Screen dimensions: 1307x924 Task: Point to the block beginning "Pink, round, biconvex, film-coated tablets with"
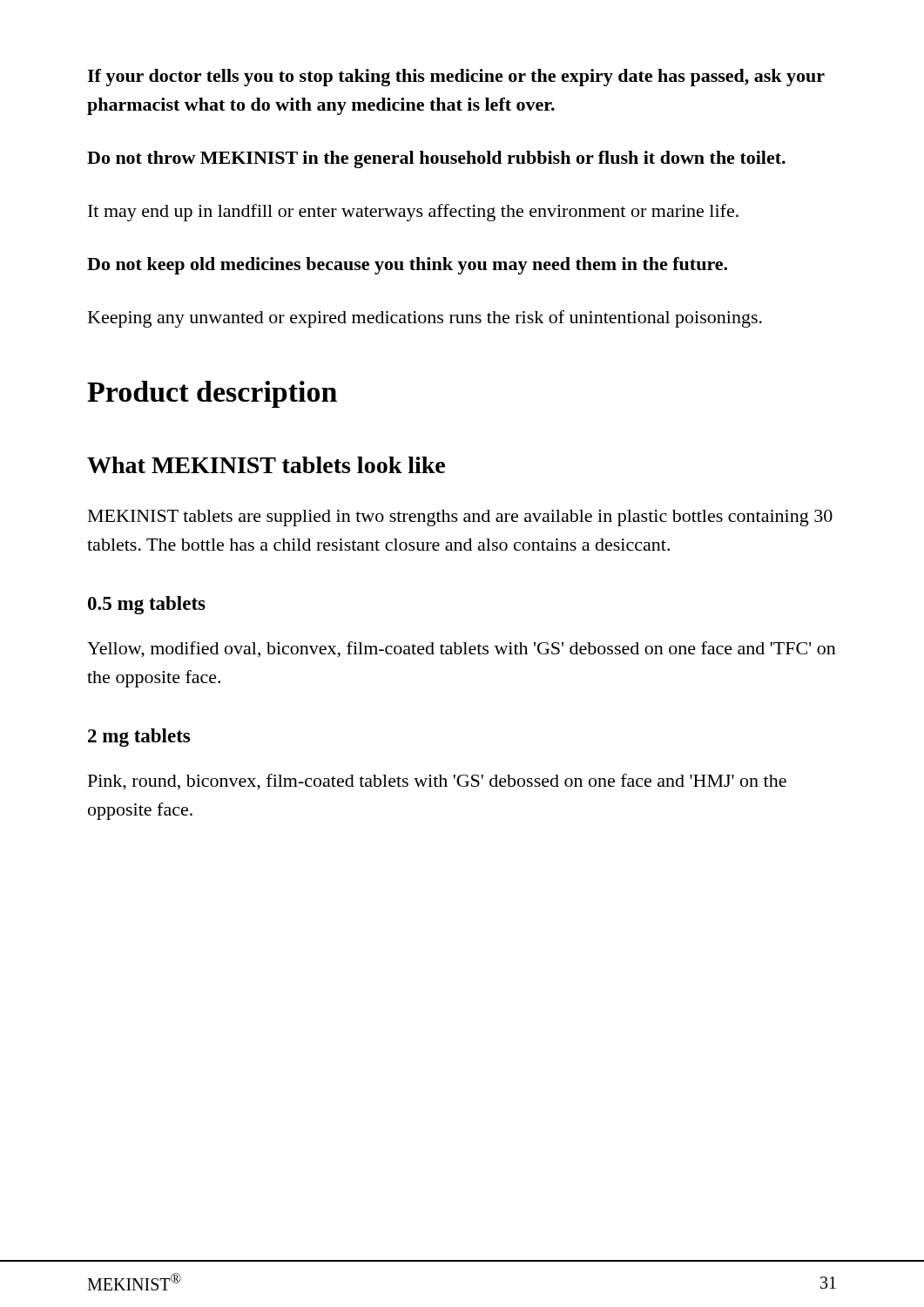437,795
